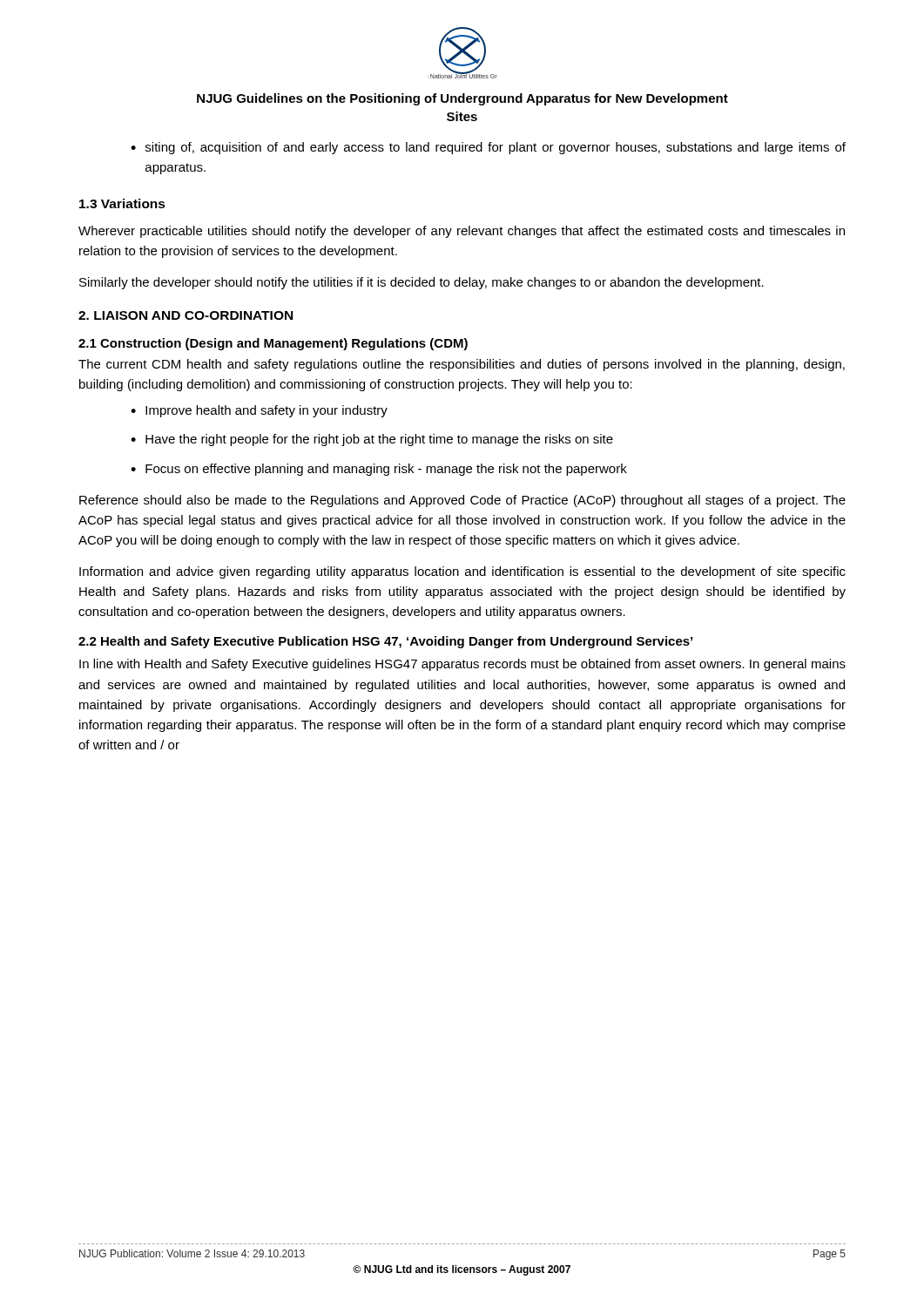Image resolution: width=924 pixels, height=1307 pixels.
Task: Point to the block beginning "Wherever practicable utilities should notify the"
Action: [462, 241]
